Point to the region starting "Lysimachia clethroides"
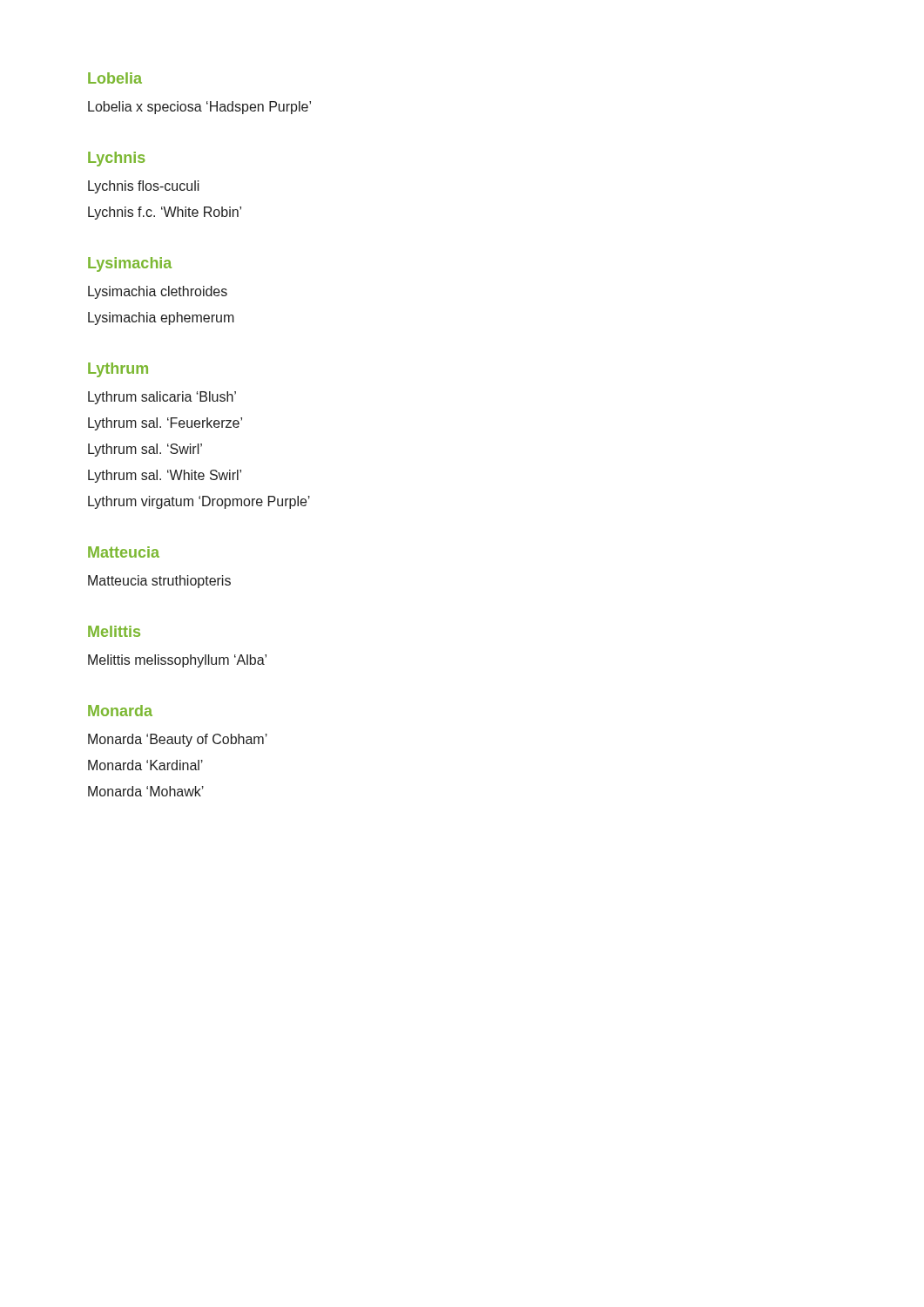The image size is (924, 1307). 157,291
